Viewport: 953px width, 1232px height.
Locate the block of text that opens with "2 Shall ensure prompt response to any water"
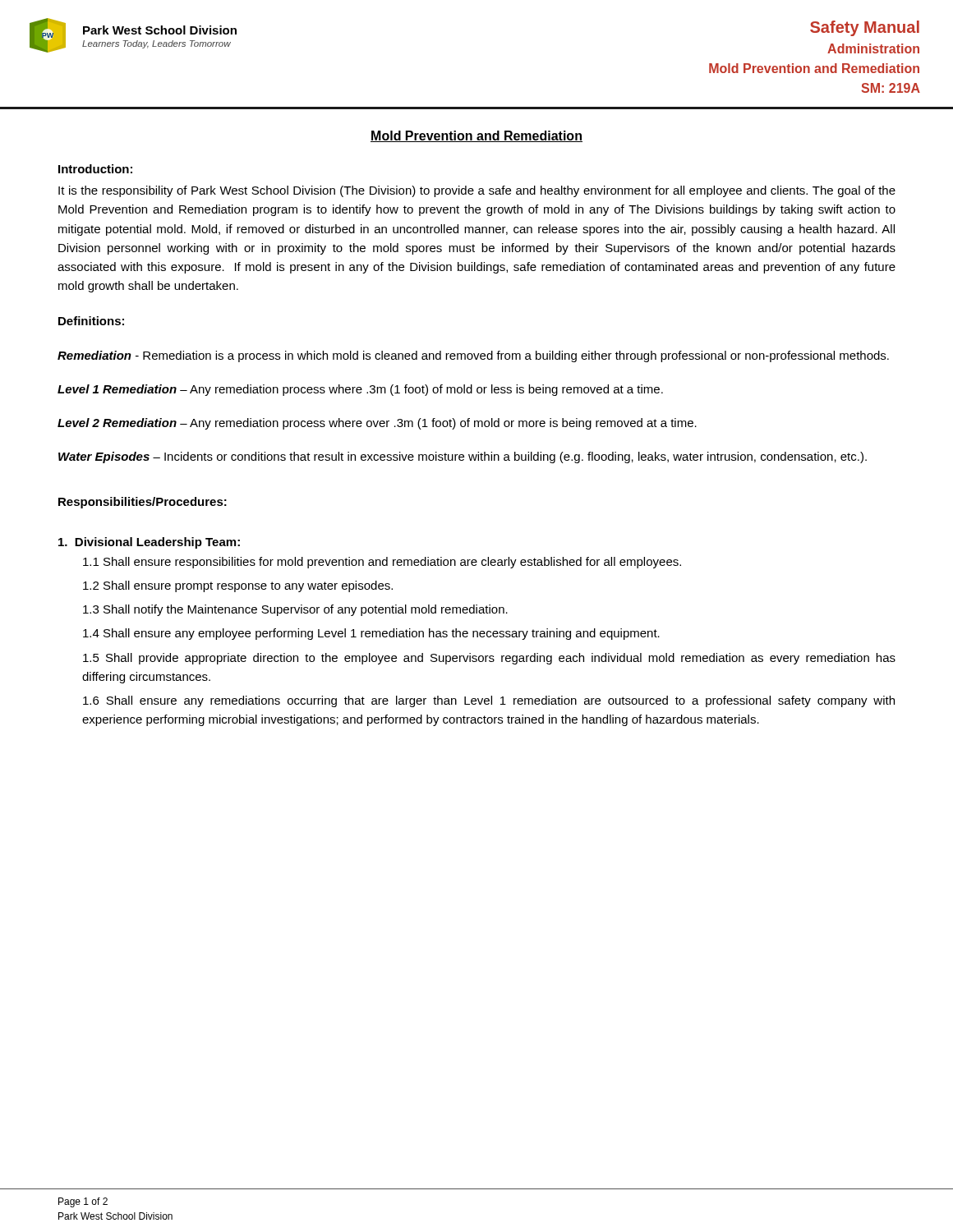(x=238, y=585)
